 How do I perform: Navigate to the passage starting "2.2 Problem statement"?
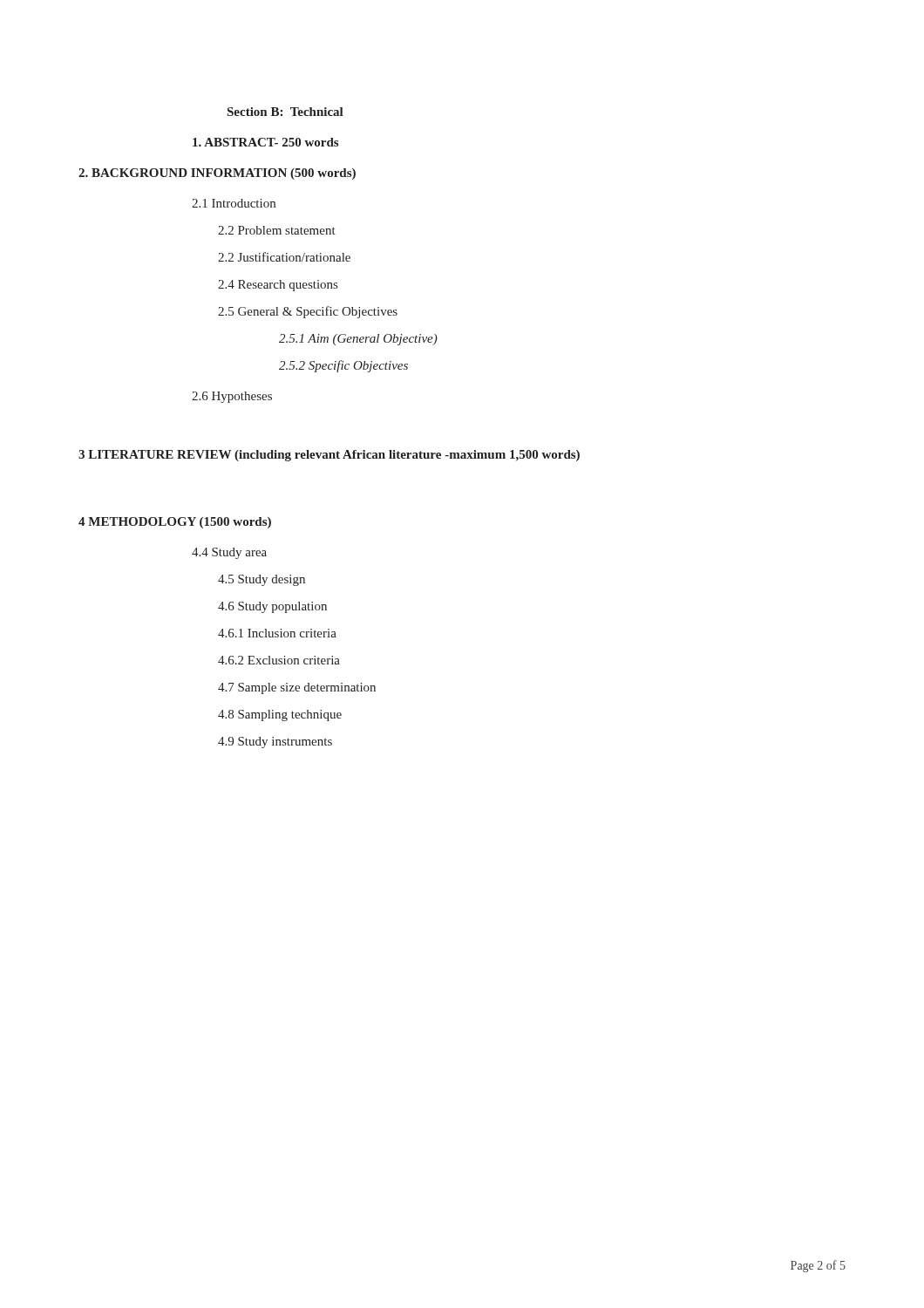point(277,230)
